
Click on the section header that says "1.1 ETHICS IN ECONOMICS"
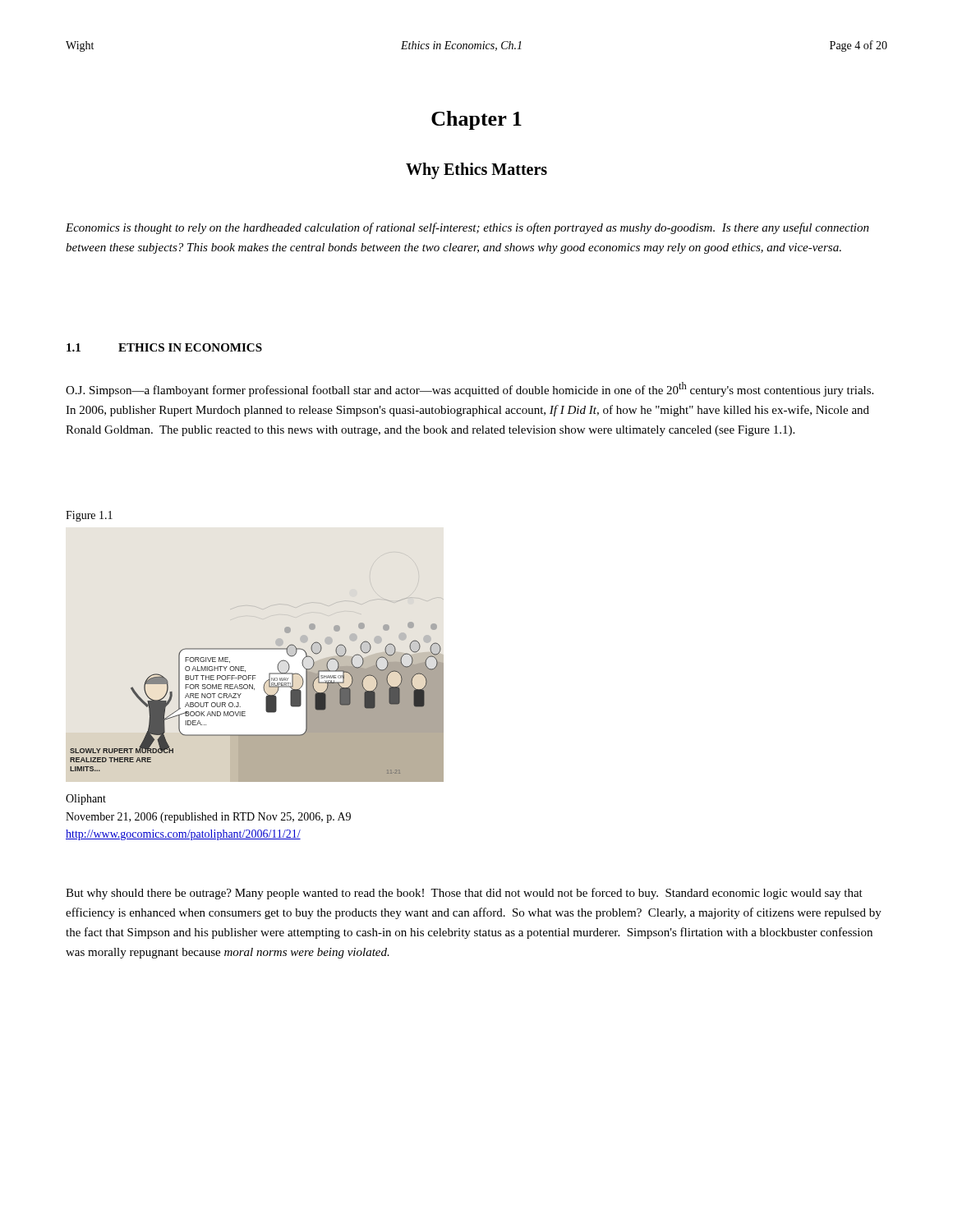click(164, 348)
